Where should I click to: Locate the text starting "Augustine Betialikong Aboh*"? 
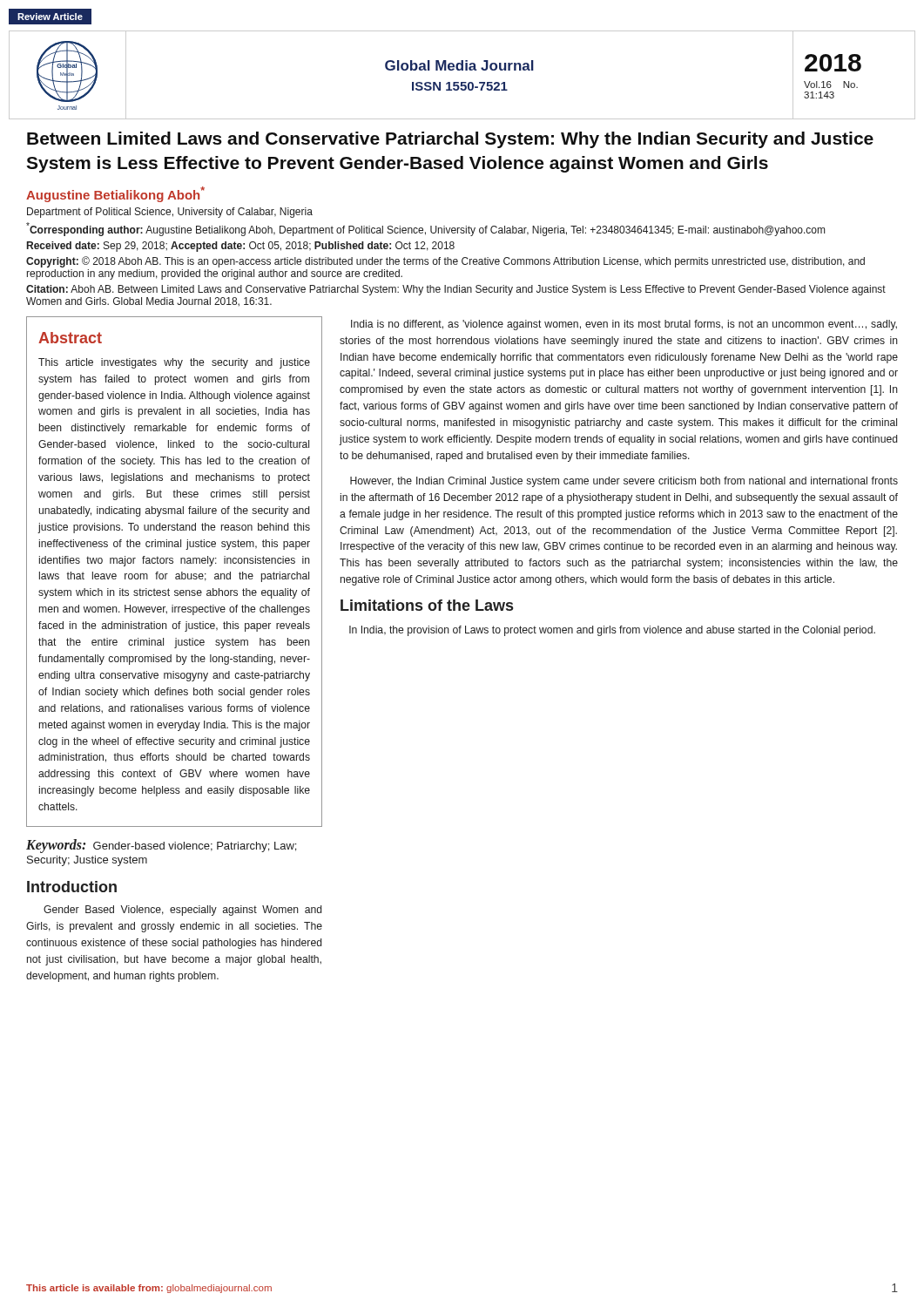coord(115,193)
